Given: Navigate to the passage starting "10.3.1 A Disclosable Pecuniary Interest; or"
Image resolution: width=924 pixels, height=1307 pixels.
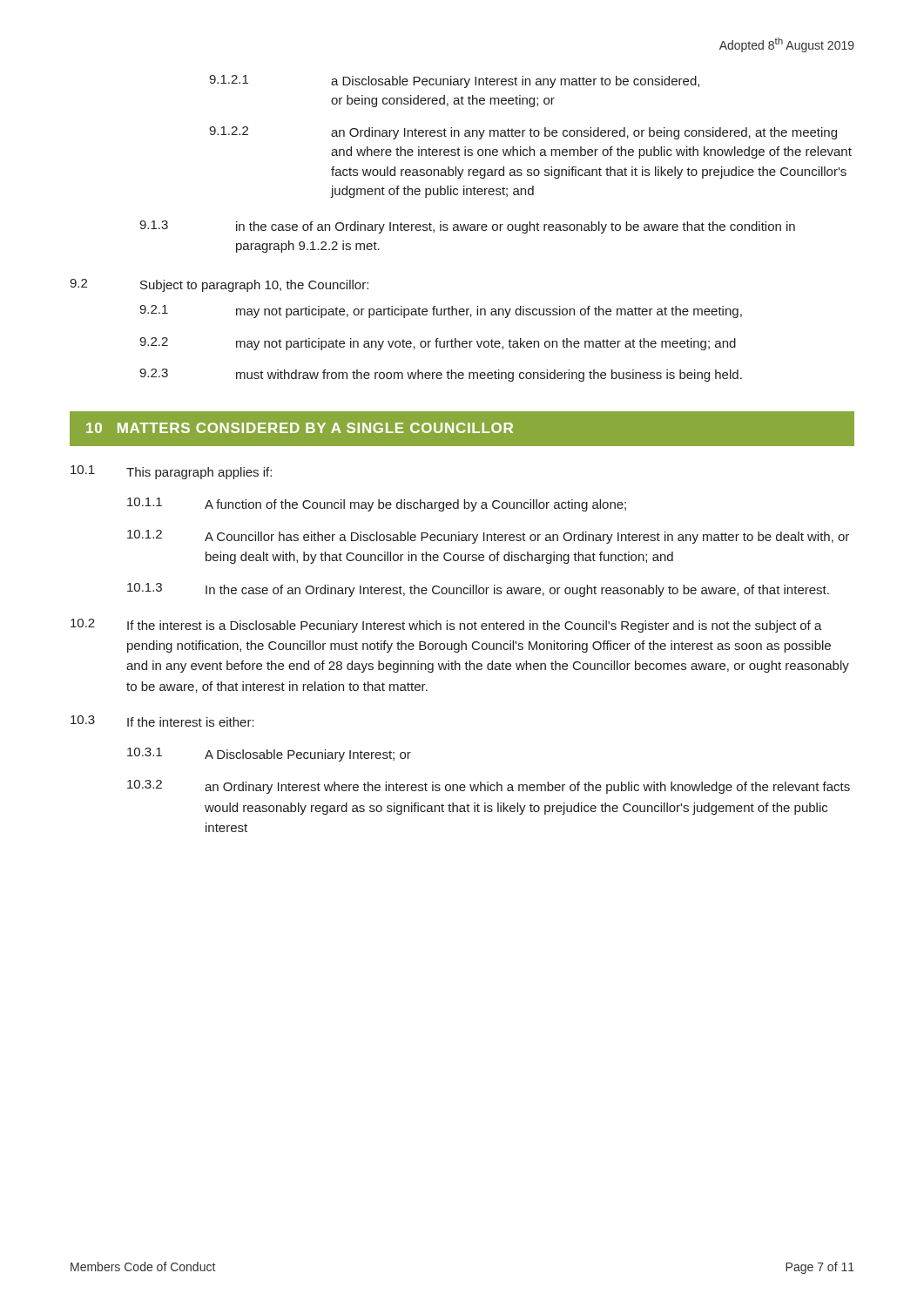Looking at the screenshot, I should pyautogui.click(x=269, y=755).
